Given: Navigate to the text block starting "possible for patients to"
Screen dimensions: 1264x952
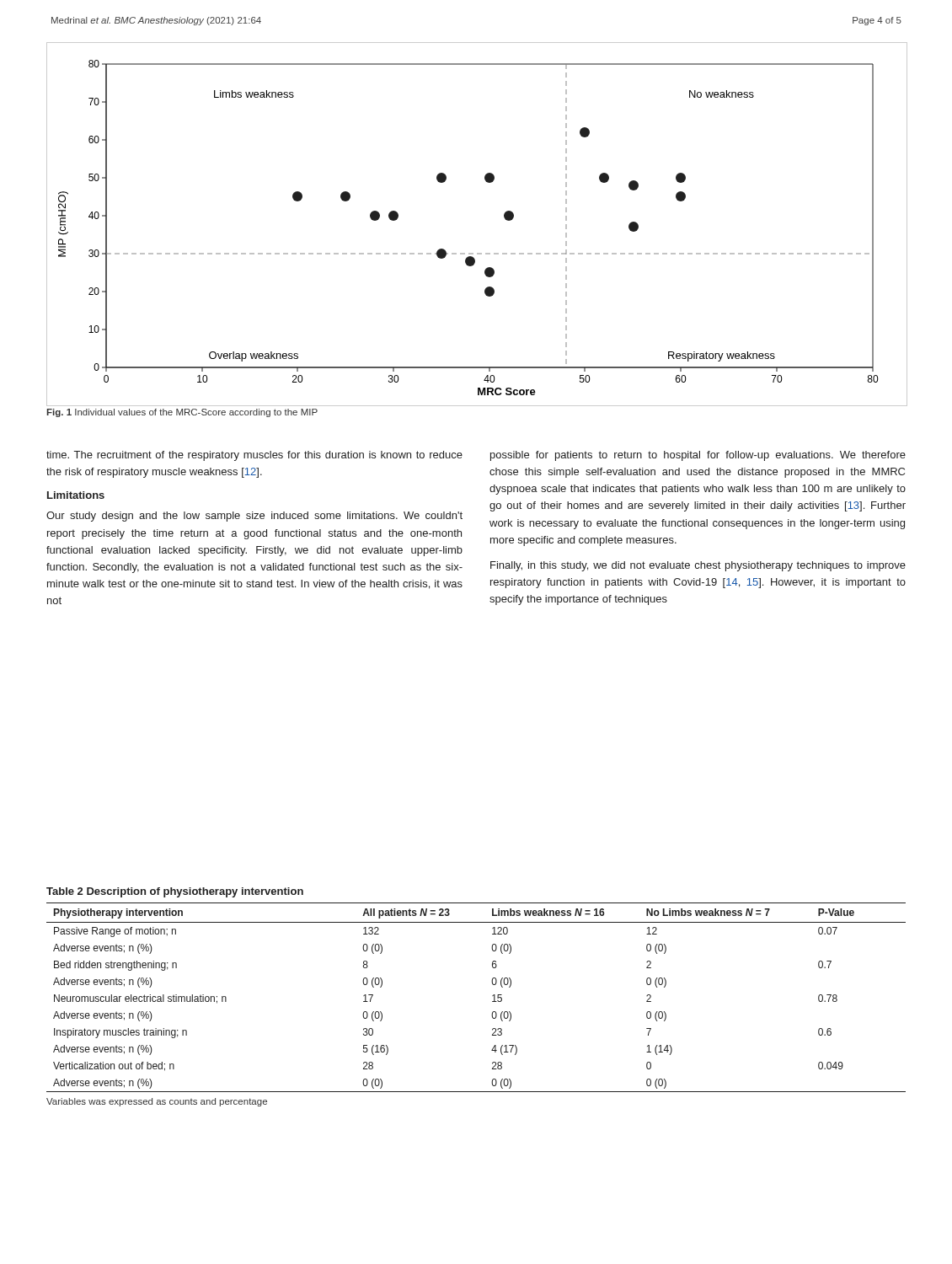Looking at the screenshot, I should point(698,527).
